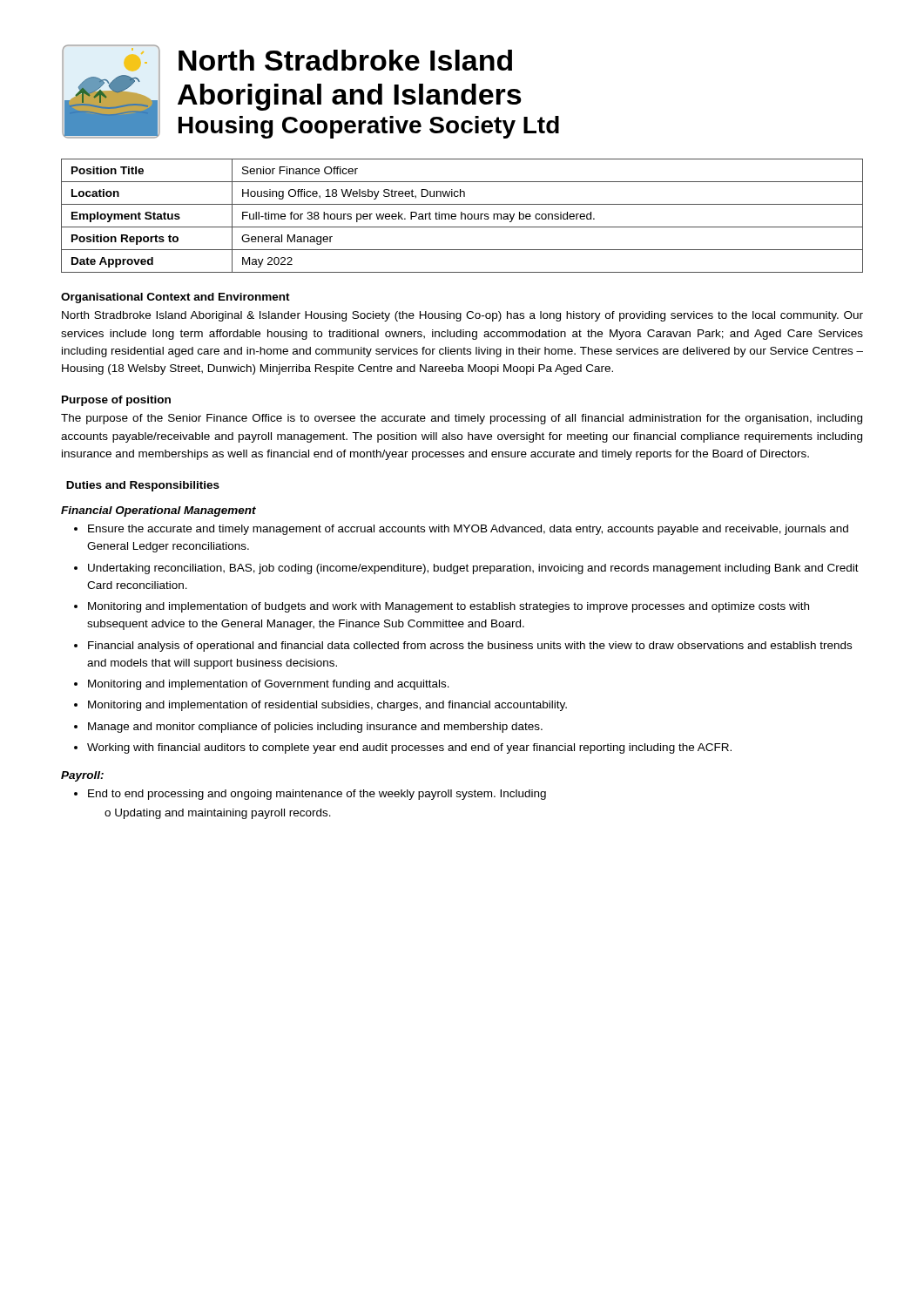Navigate to the text starting "Financial Operational Management"

158,510
